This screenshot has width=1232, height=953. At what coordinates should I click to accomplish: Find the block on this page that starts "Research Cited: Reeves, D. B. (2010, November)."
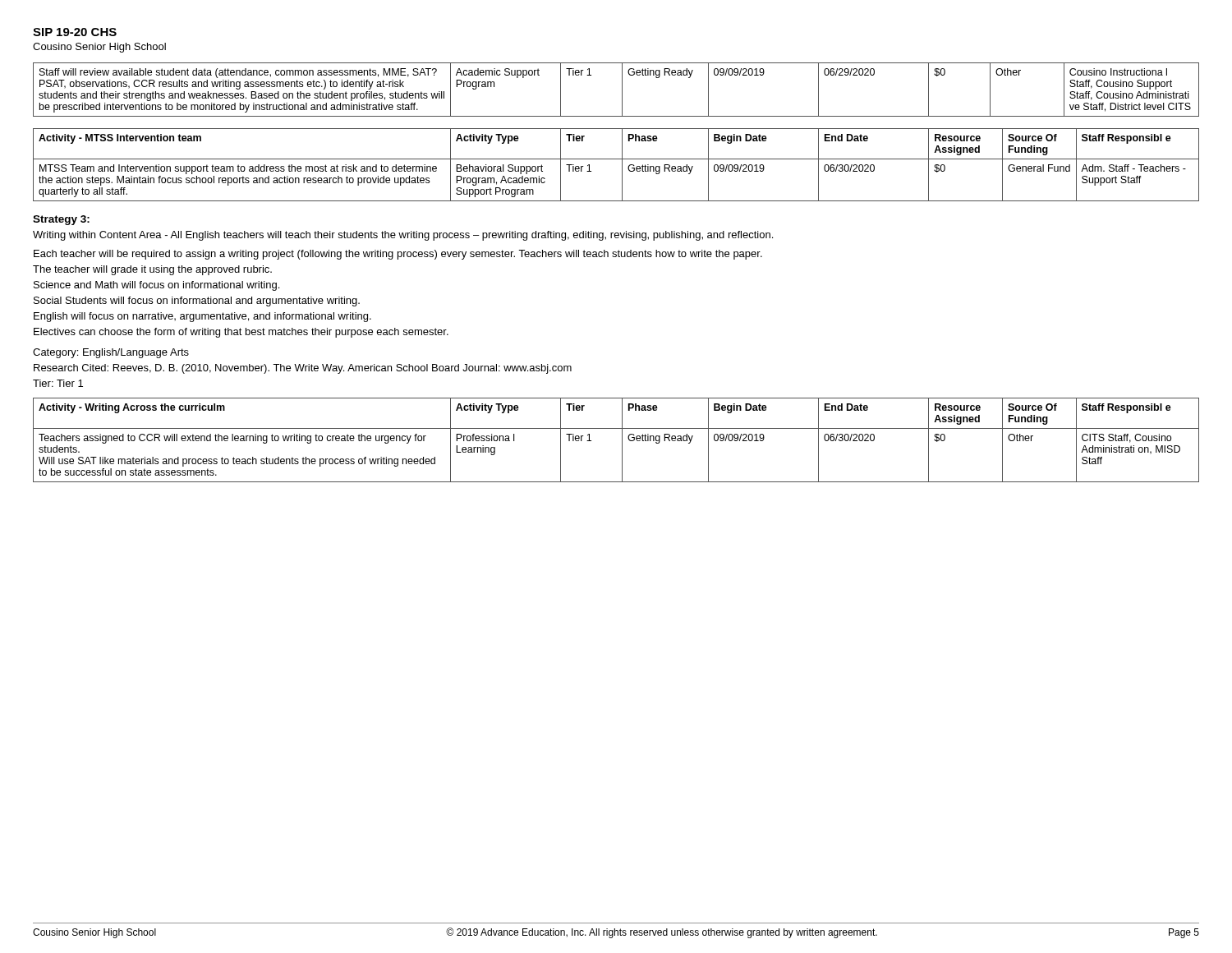click(302, 368)
